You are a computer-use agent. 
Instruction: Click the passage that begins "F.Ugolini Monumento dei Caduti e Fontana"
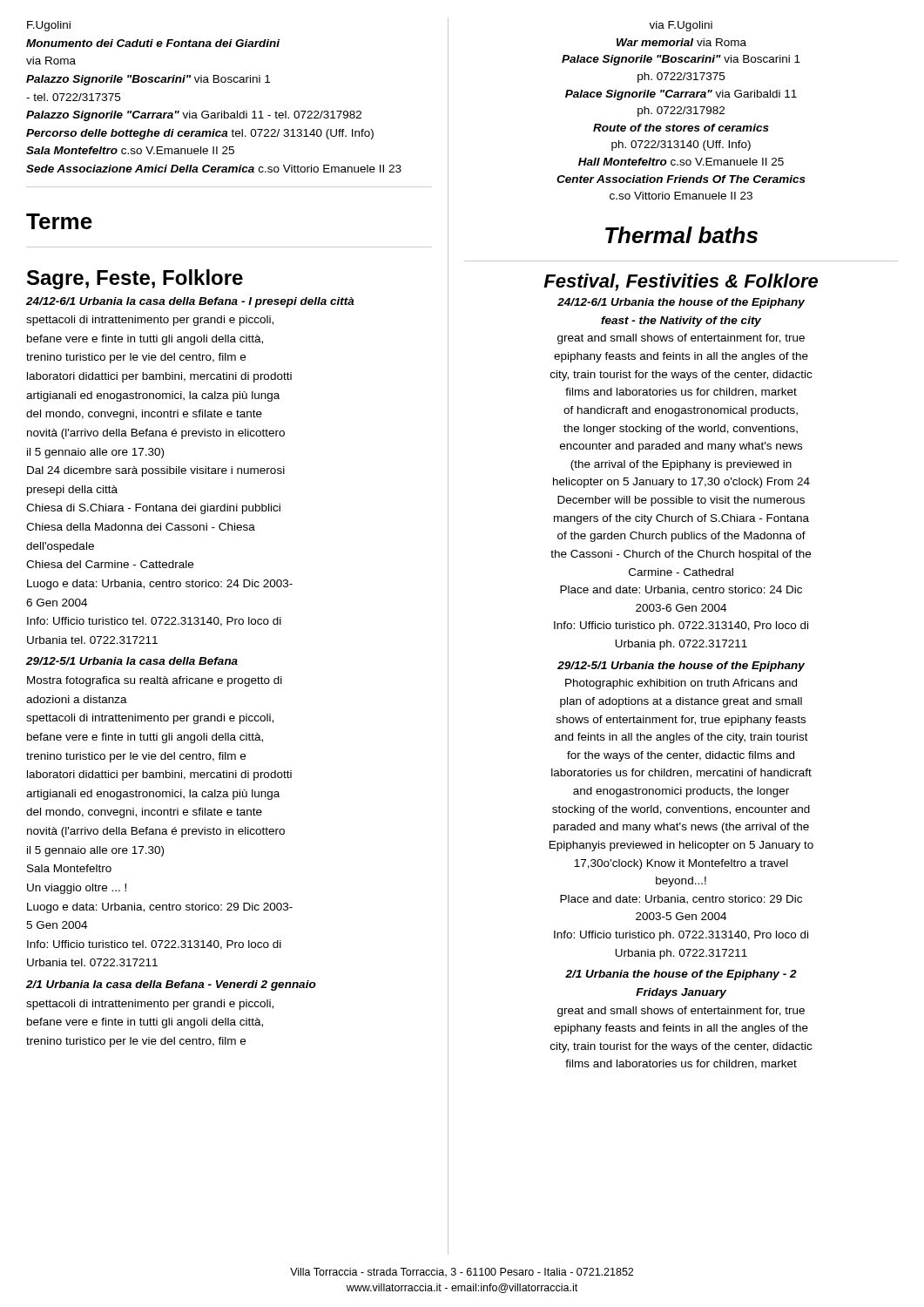pyautogui.click(x=49, y=26)
